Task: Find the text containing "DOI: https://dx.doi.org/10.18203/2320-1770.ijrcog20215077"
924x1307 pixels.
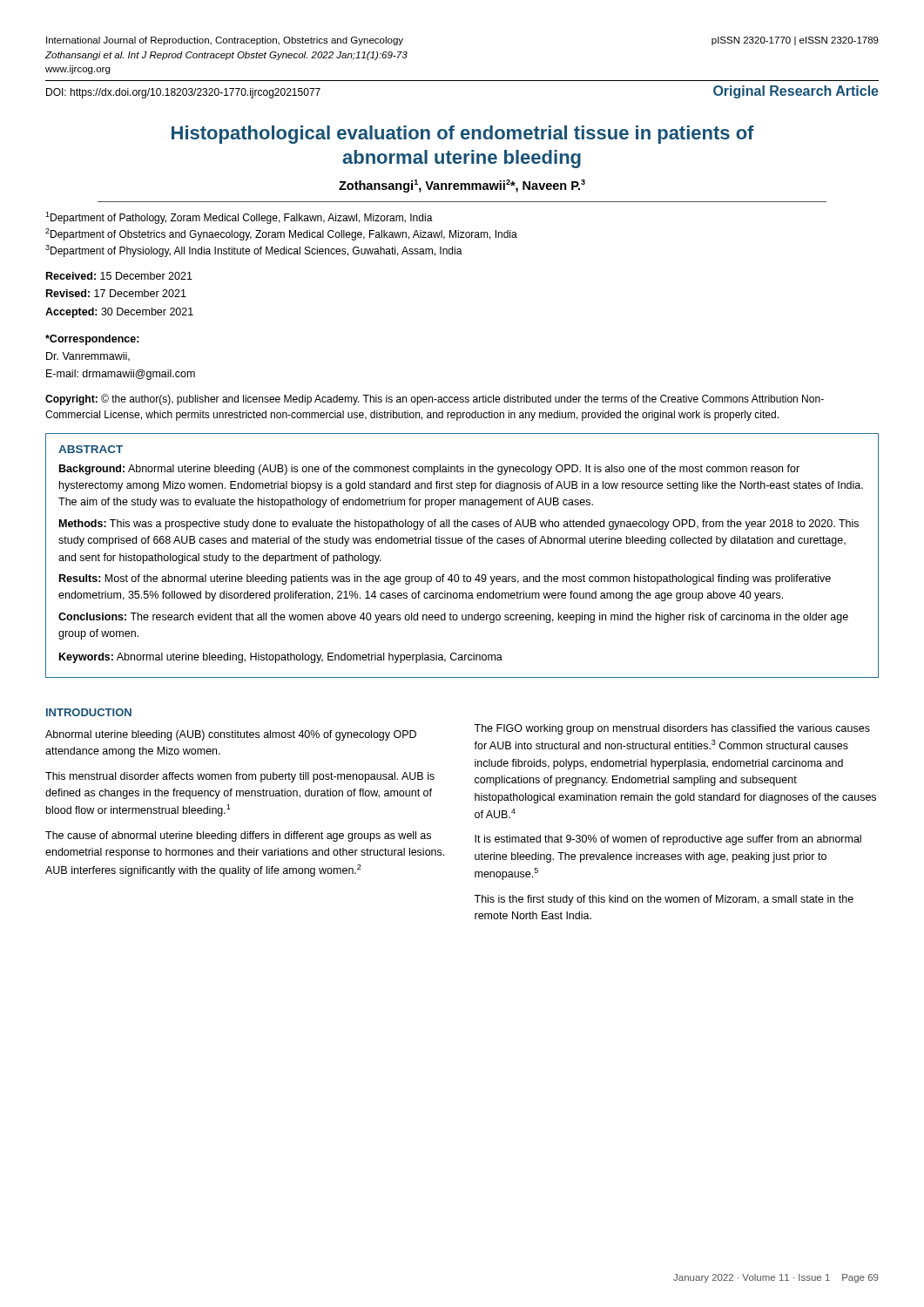Action: click(x=183, y=92)
